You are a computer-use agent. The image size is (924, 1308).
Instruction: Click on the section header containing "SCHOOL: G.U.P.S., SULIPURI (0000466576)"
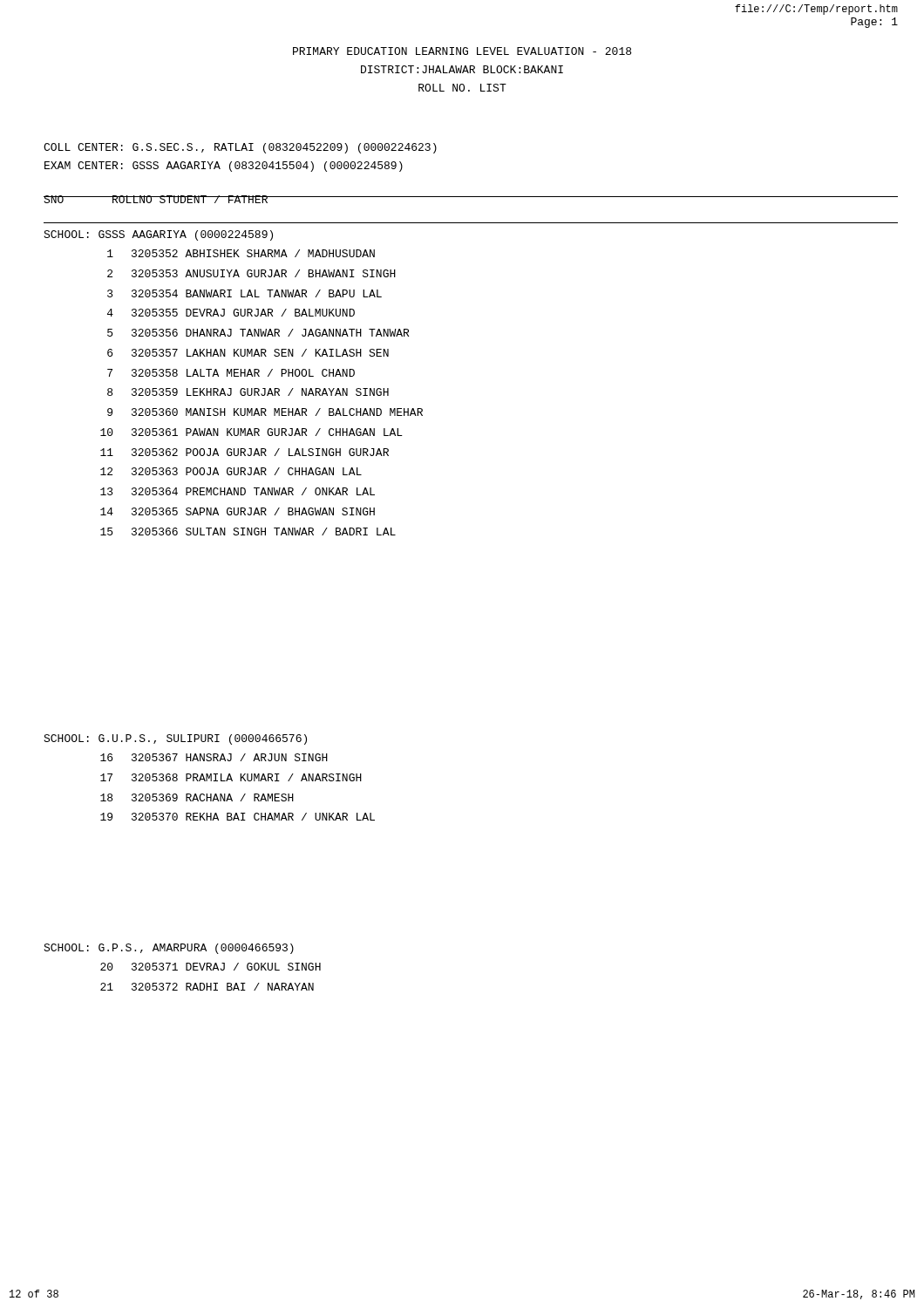coord(176,739)
